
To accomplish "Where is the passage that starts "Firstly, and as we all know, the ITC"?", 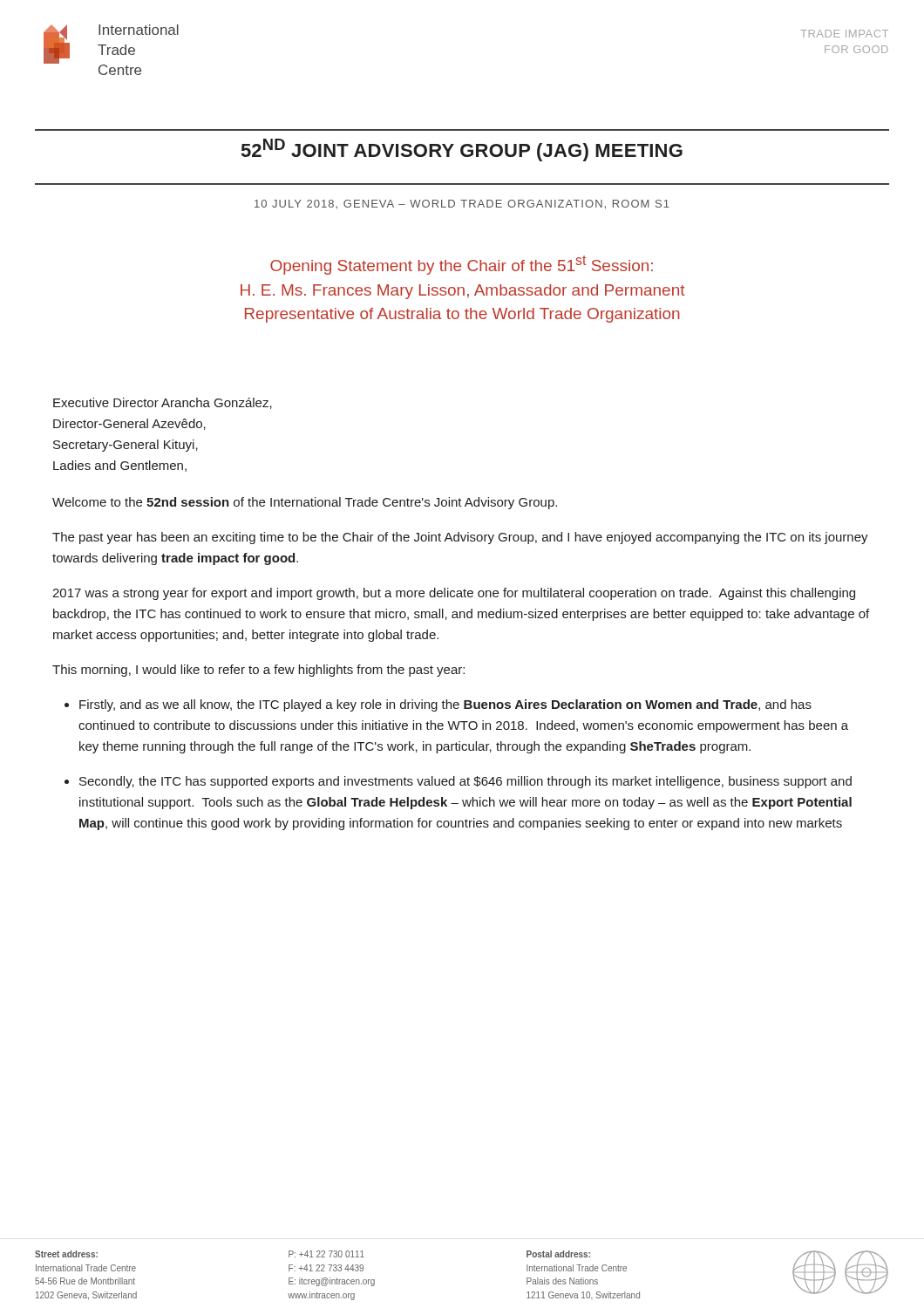I will click(463, 725).
